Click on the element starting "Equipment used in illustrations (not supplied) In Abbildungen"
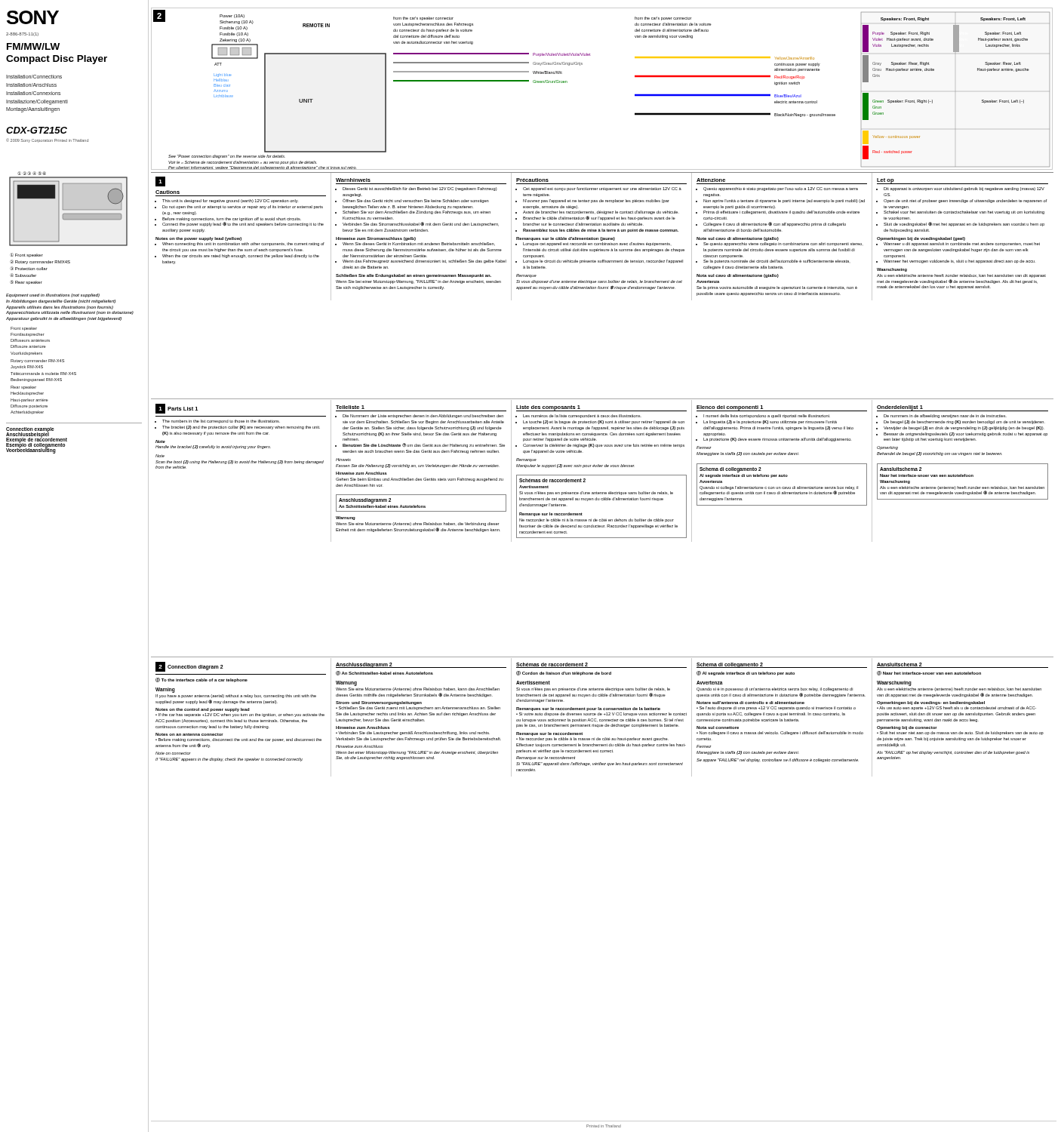Screen dimensions: 1132x1064 [x=70, y=307]
